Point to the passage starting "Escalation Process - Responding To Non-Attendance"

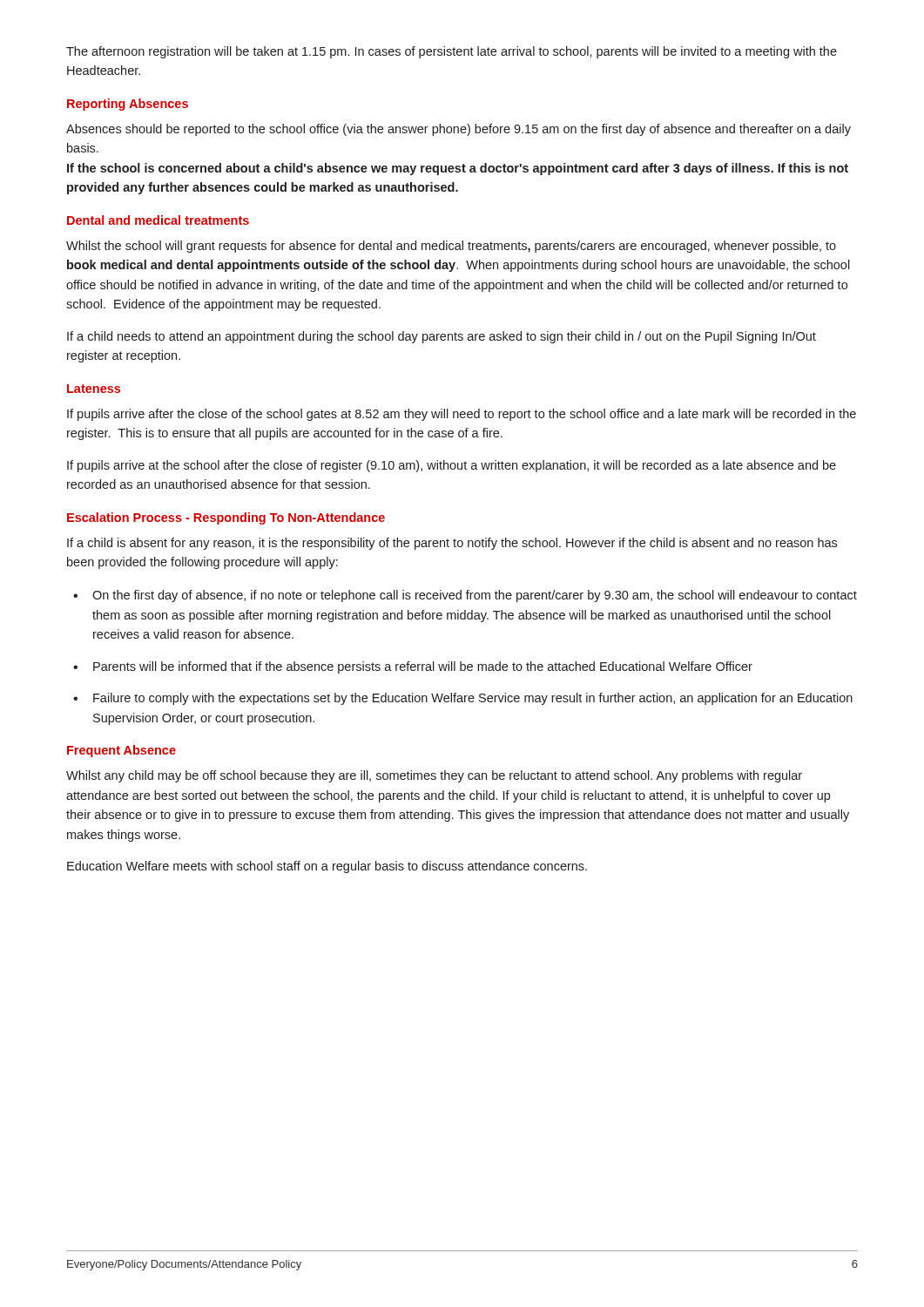[226, 517]
